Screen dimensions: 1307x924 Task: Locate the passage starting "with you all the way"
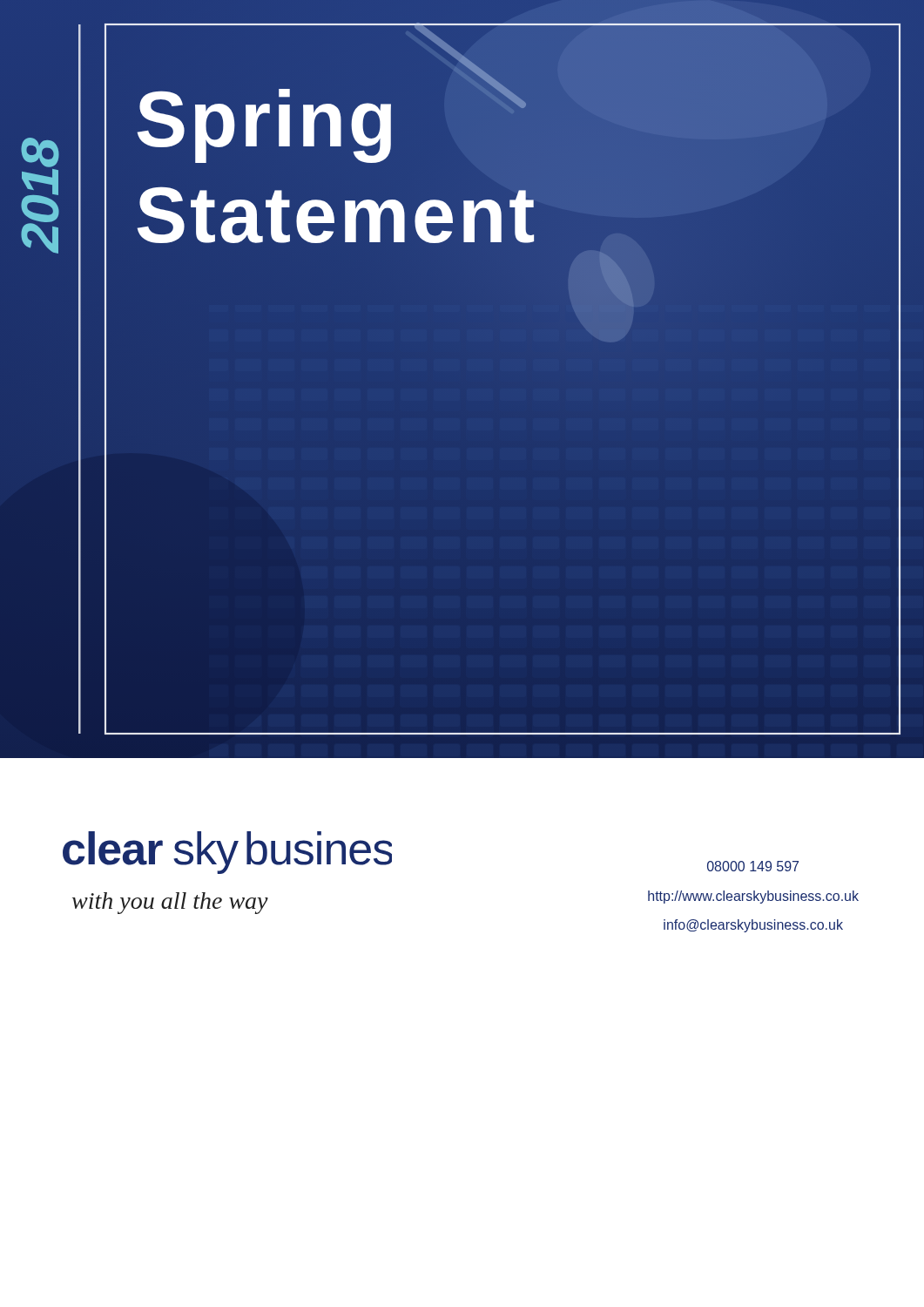(x=170, y=901)
